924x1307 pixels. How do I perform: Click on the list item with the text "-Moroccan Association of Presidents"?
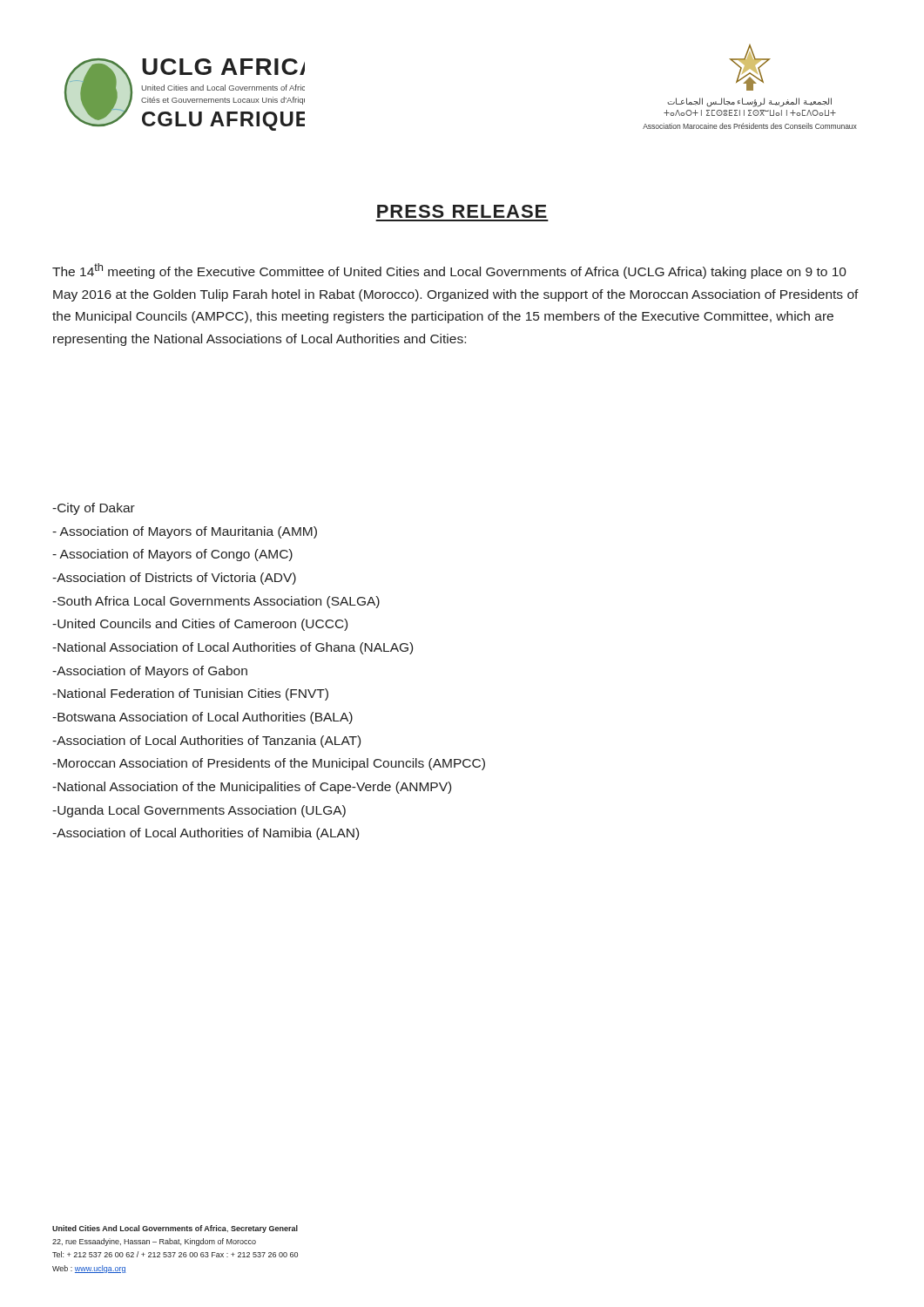(x=269, y=763)
